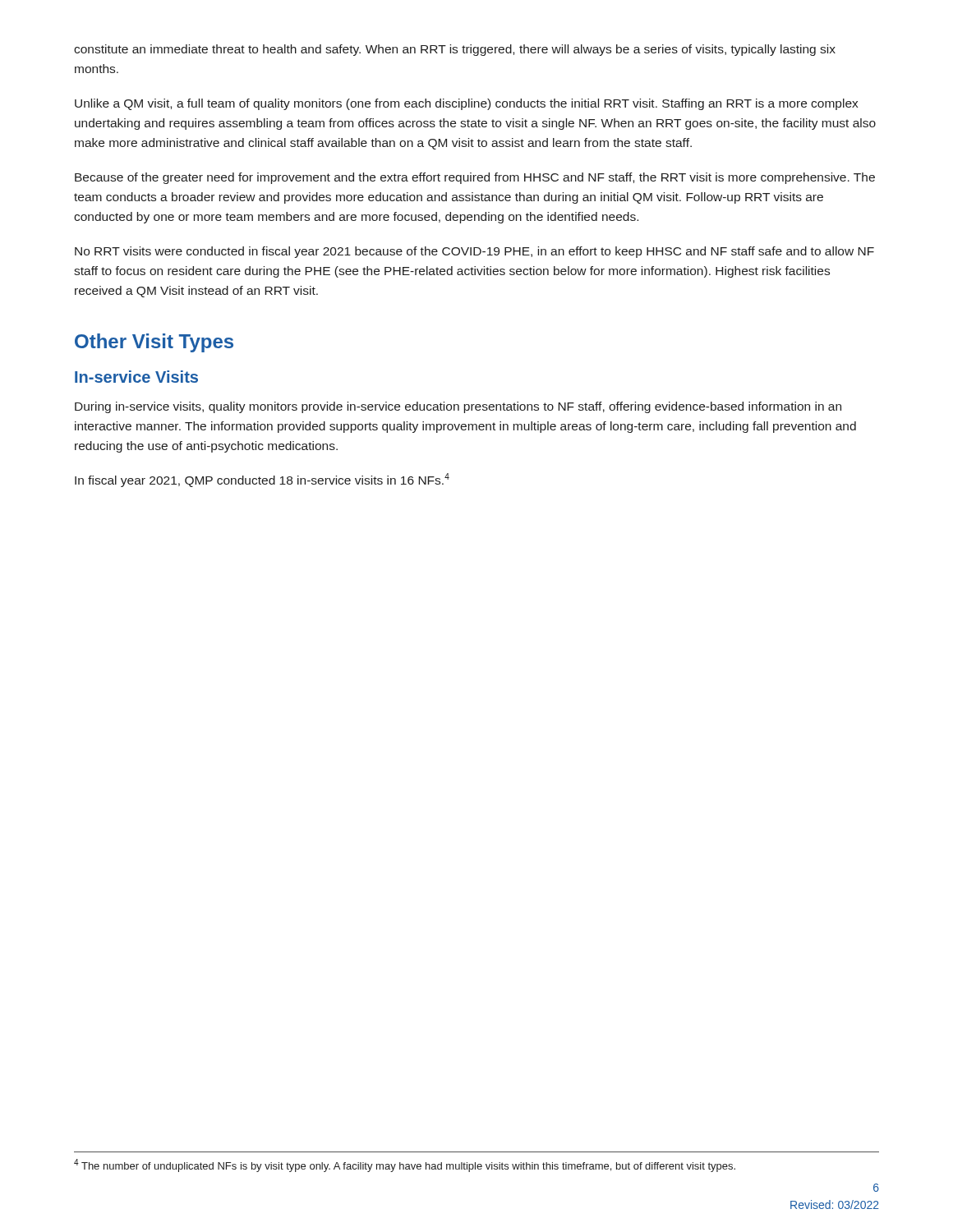The image size is (953, 1232).
Task: Locate the passage starting "Other Visit Types"
Action: pos(154,341)
